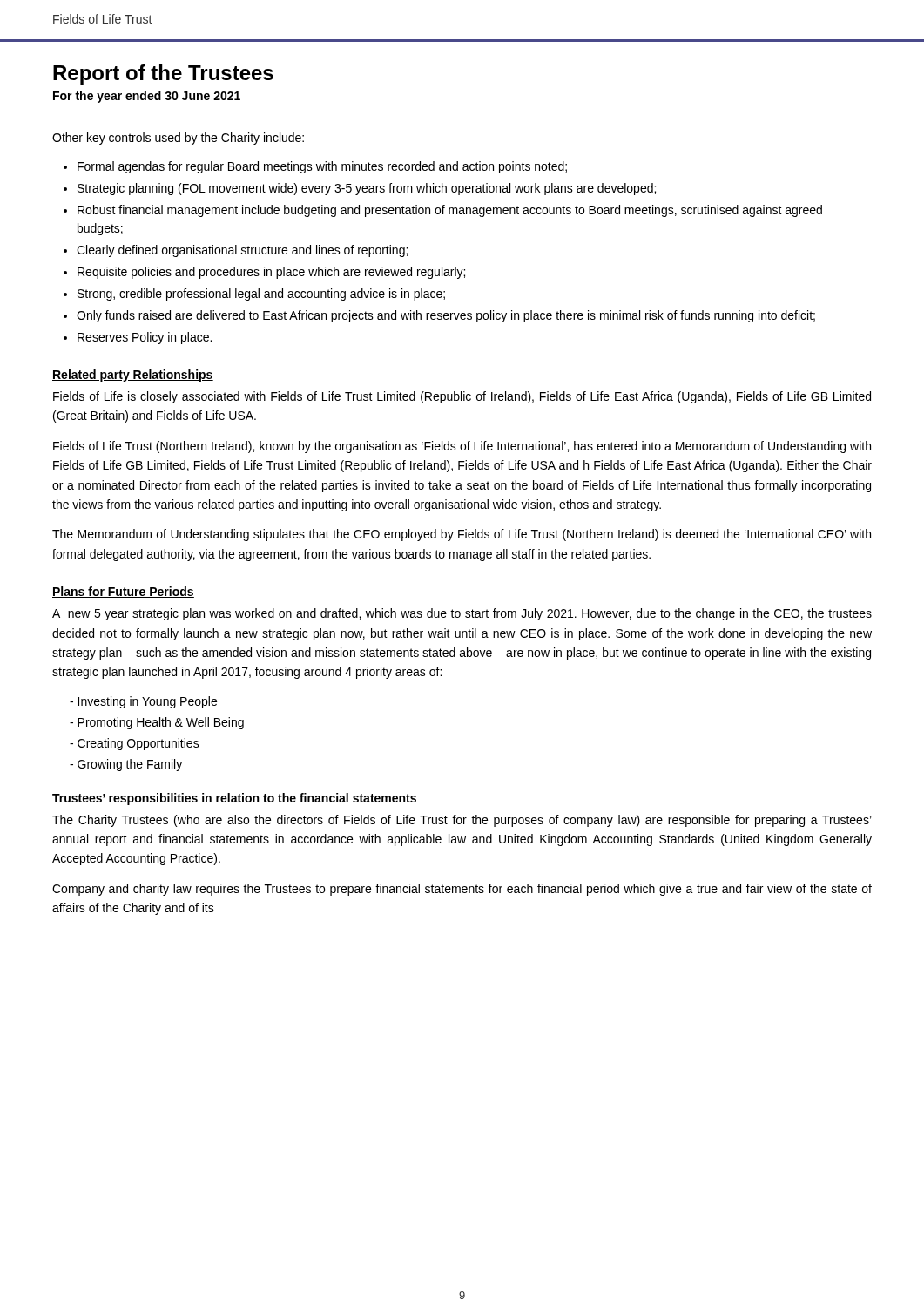The image size is (924, 1307).
Task: Locate the section header that opens with "For the year ended 30 June"
Action: [x=146, y=96]
